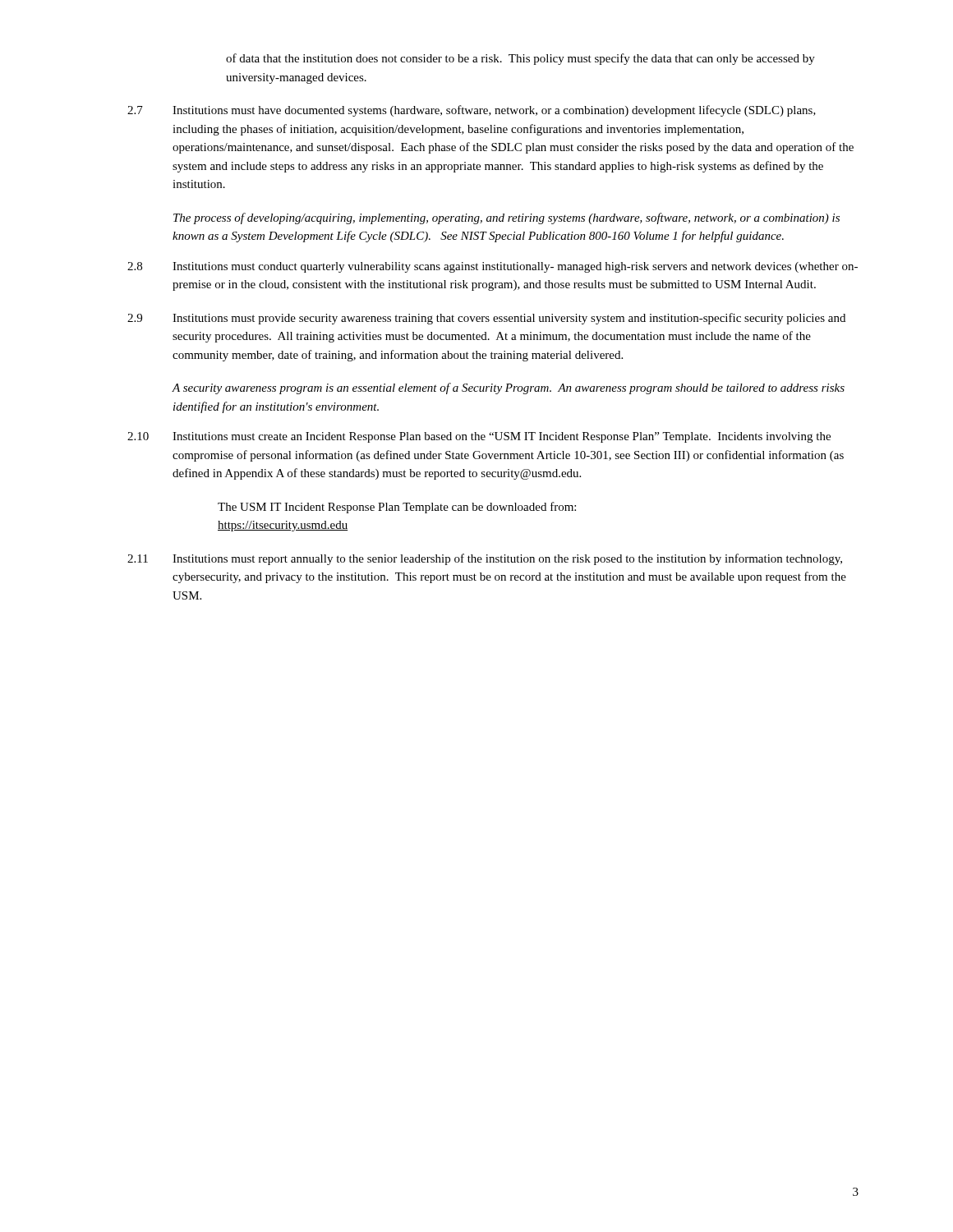Navigate to the text starting "2.8 Institutions must conduct"

coord(493,275)
